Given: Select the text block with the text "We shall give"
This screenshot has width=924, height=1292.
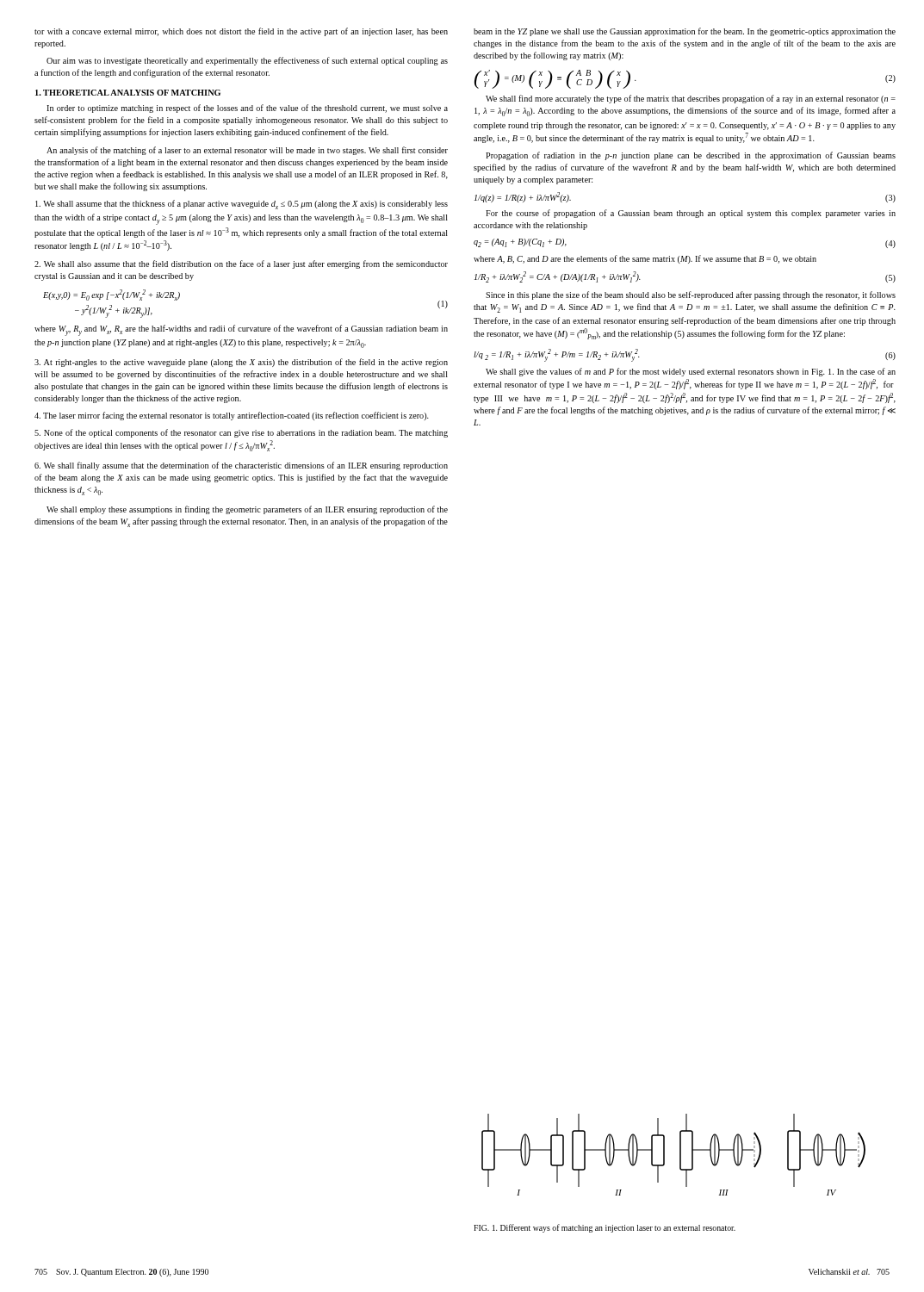Looking at the screenshot, I should click(x=685, y=398).
